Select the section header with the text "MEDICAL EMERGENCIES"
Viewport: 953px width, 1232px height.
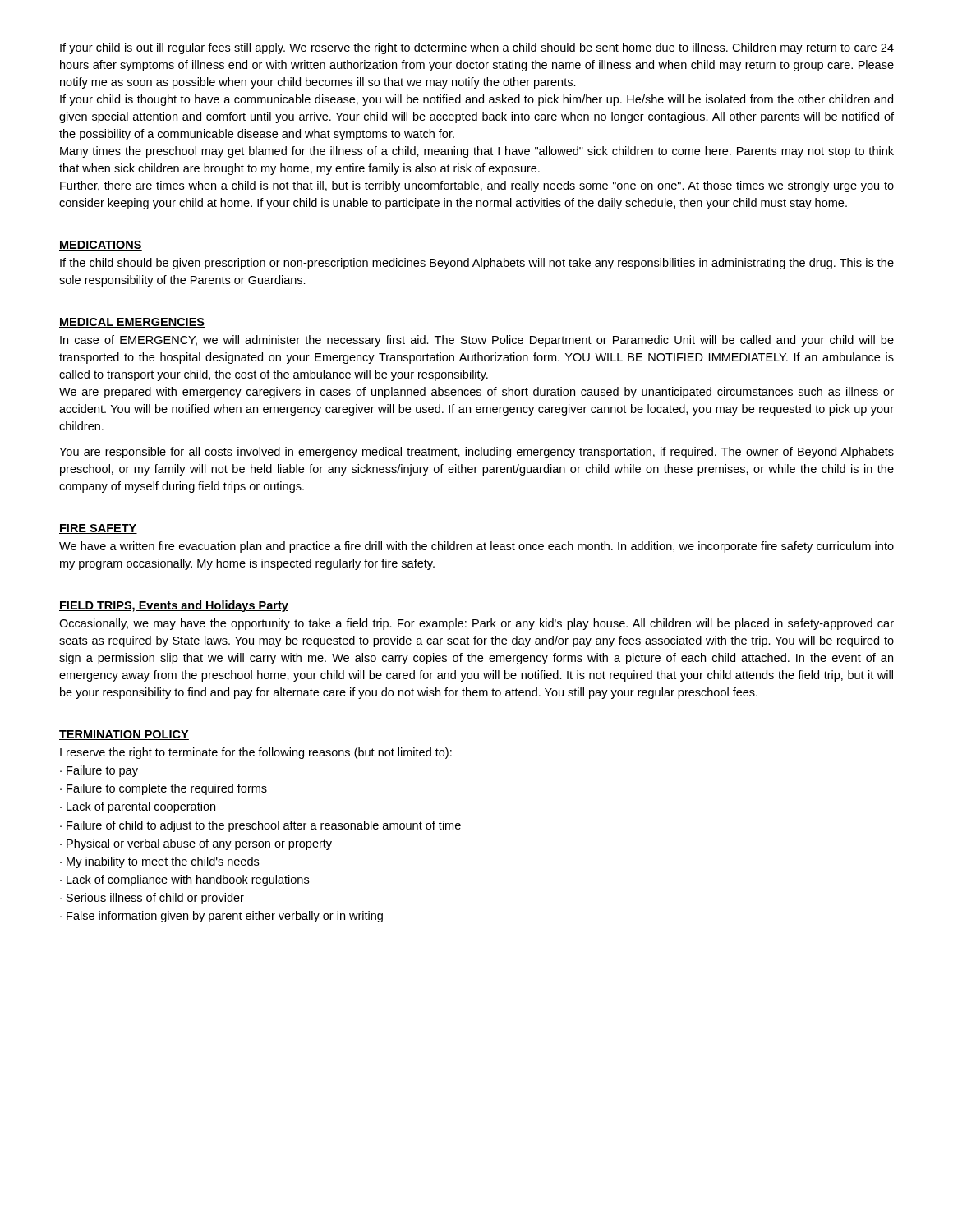pyautogui.click(x=132, y=322)
